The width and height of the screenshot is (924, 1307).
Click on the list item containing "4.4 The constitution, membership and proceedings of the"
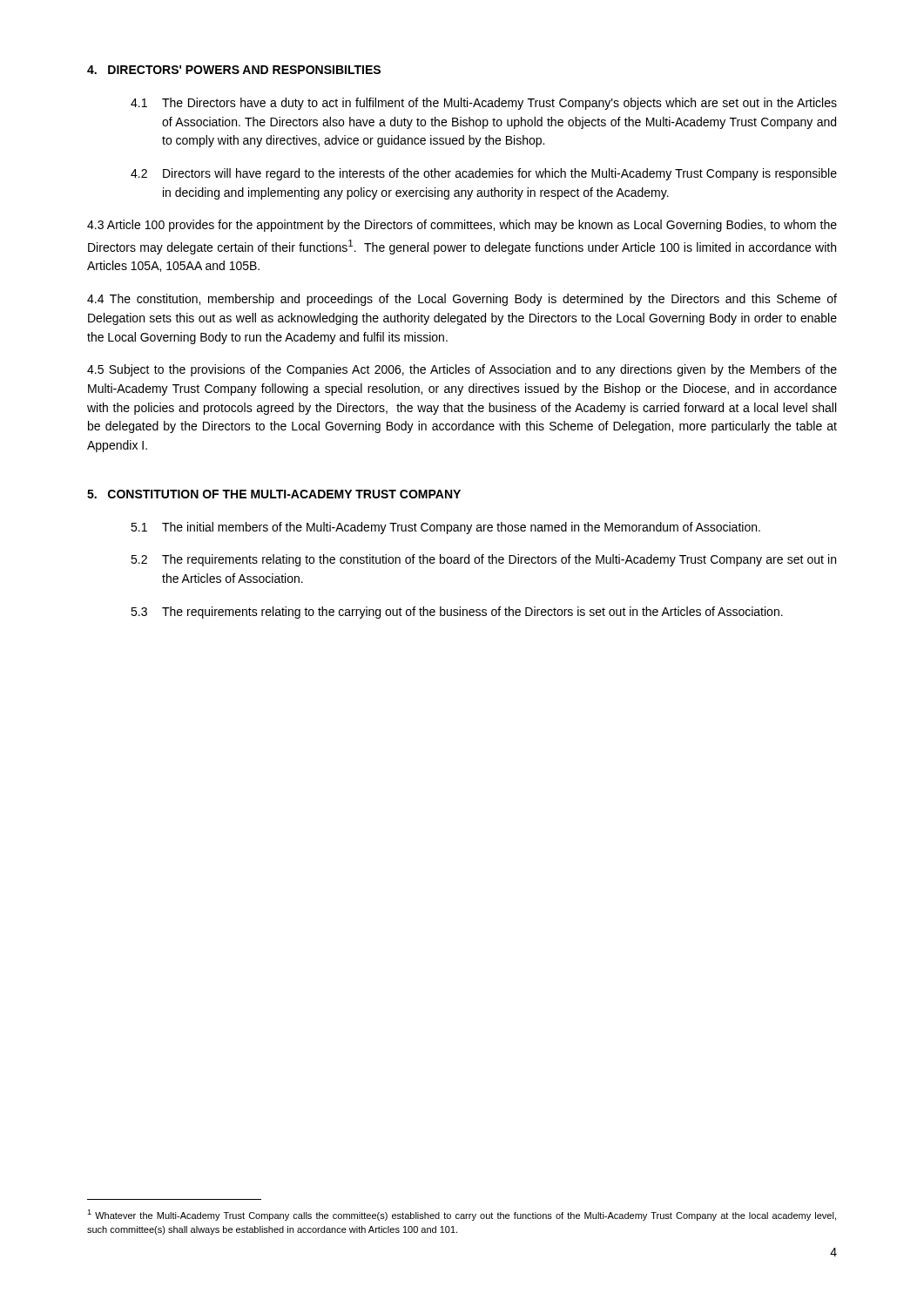462,318
